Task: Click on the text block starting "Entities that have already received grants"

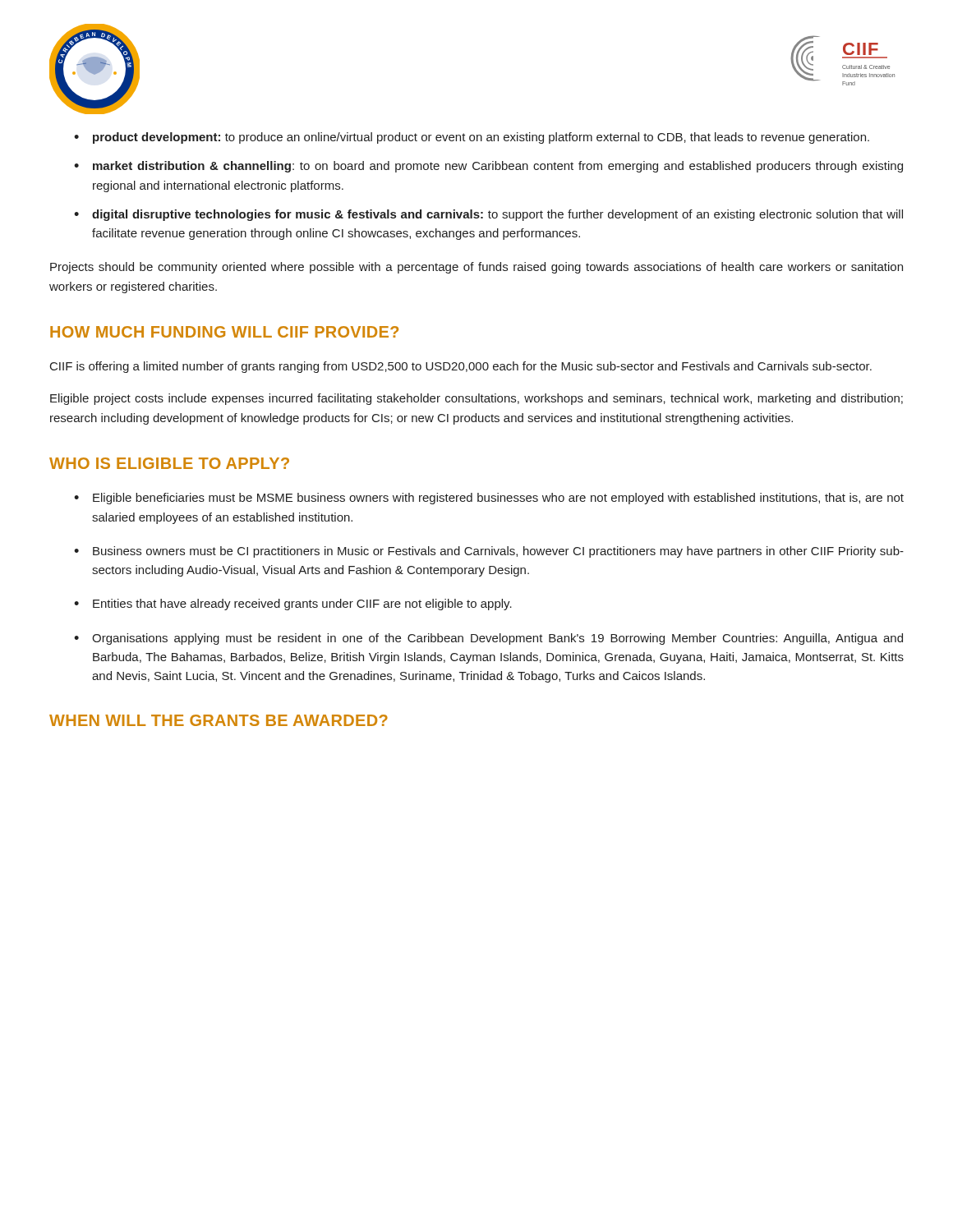Action: click(302, 603)
